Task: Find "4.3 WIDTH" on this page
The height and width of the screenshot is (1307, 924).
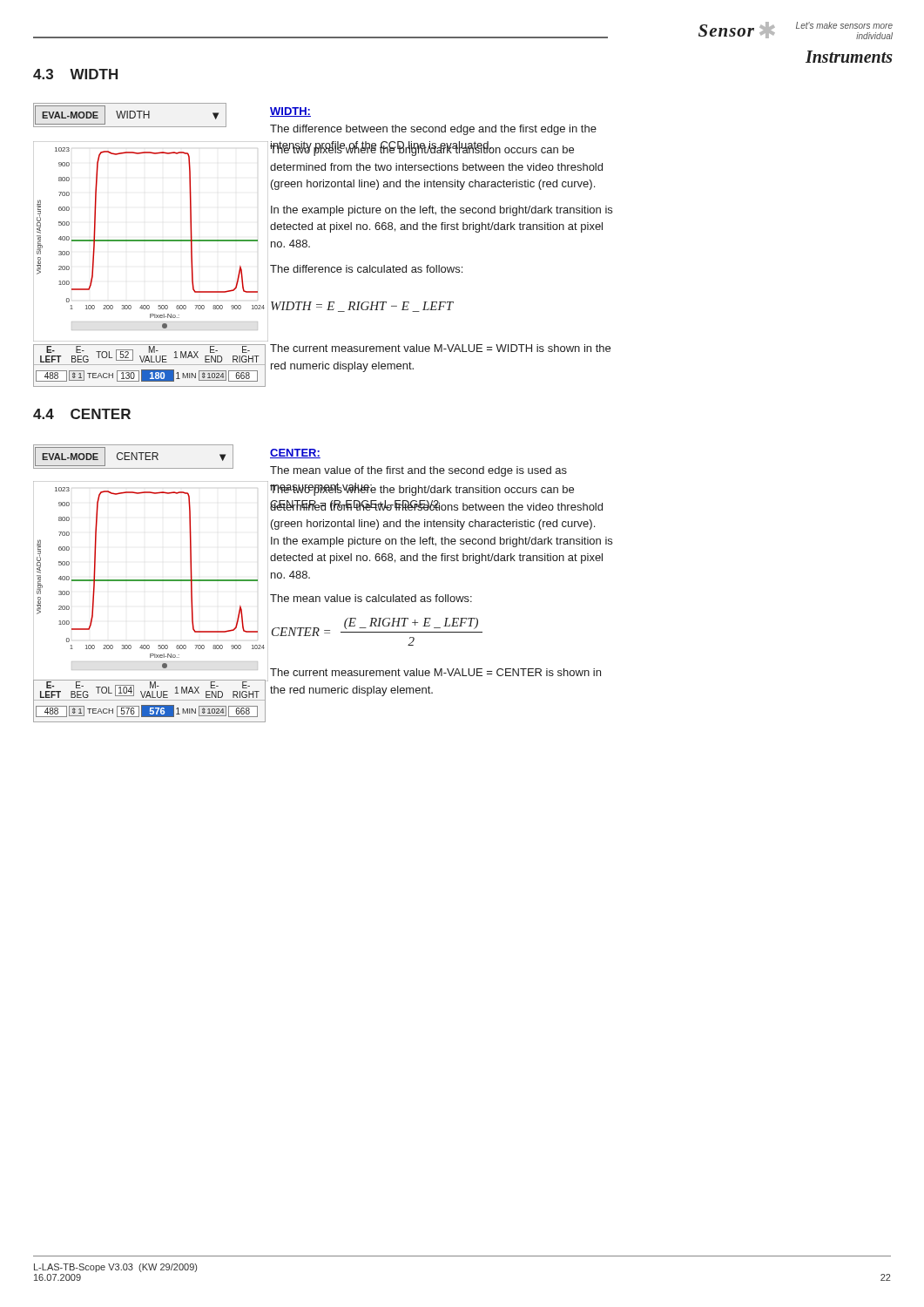Action: 76,74
